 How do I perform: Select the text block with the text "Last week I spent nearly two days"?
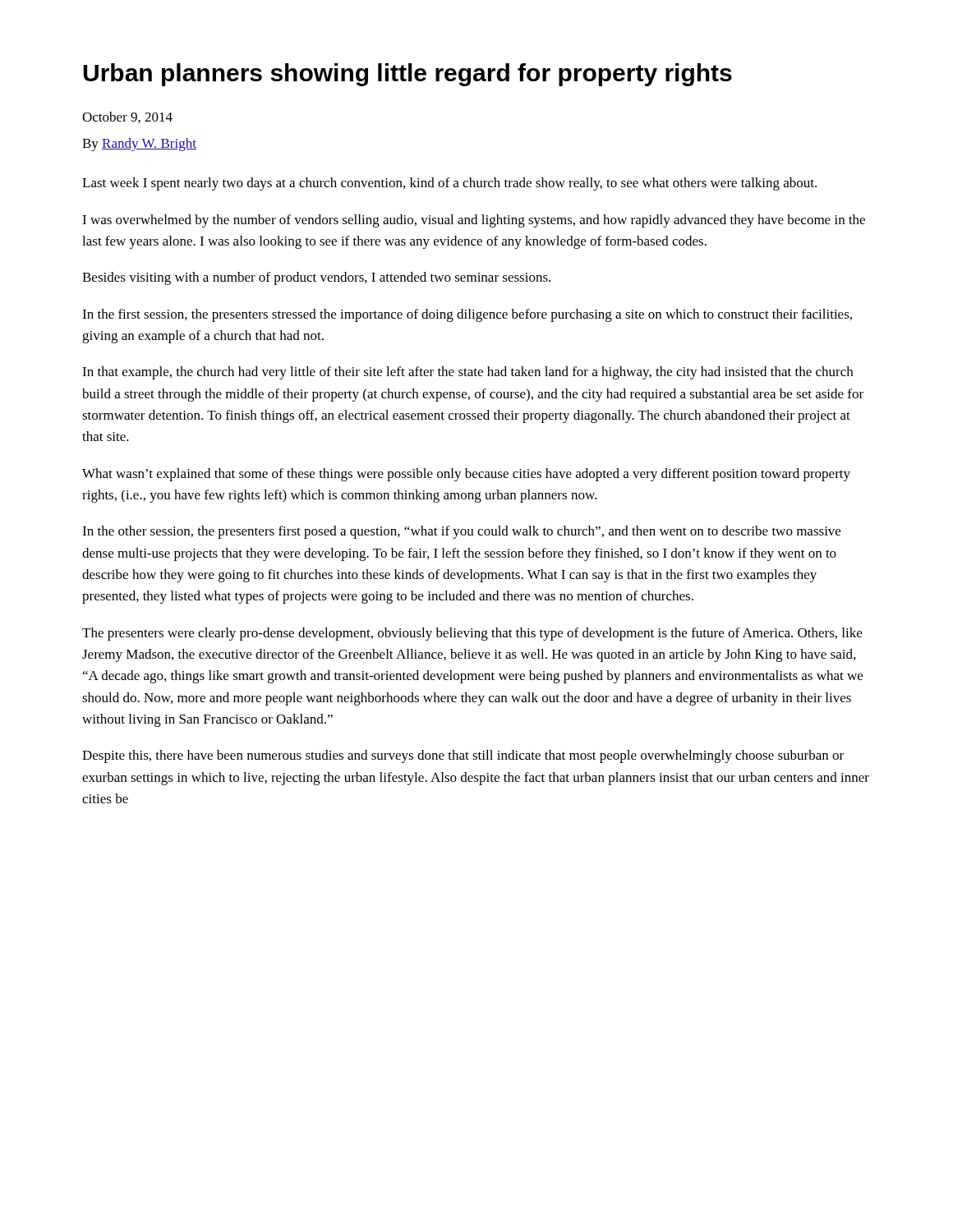450,183
